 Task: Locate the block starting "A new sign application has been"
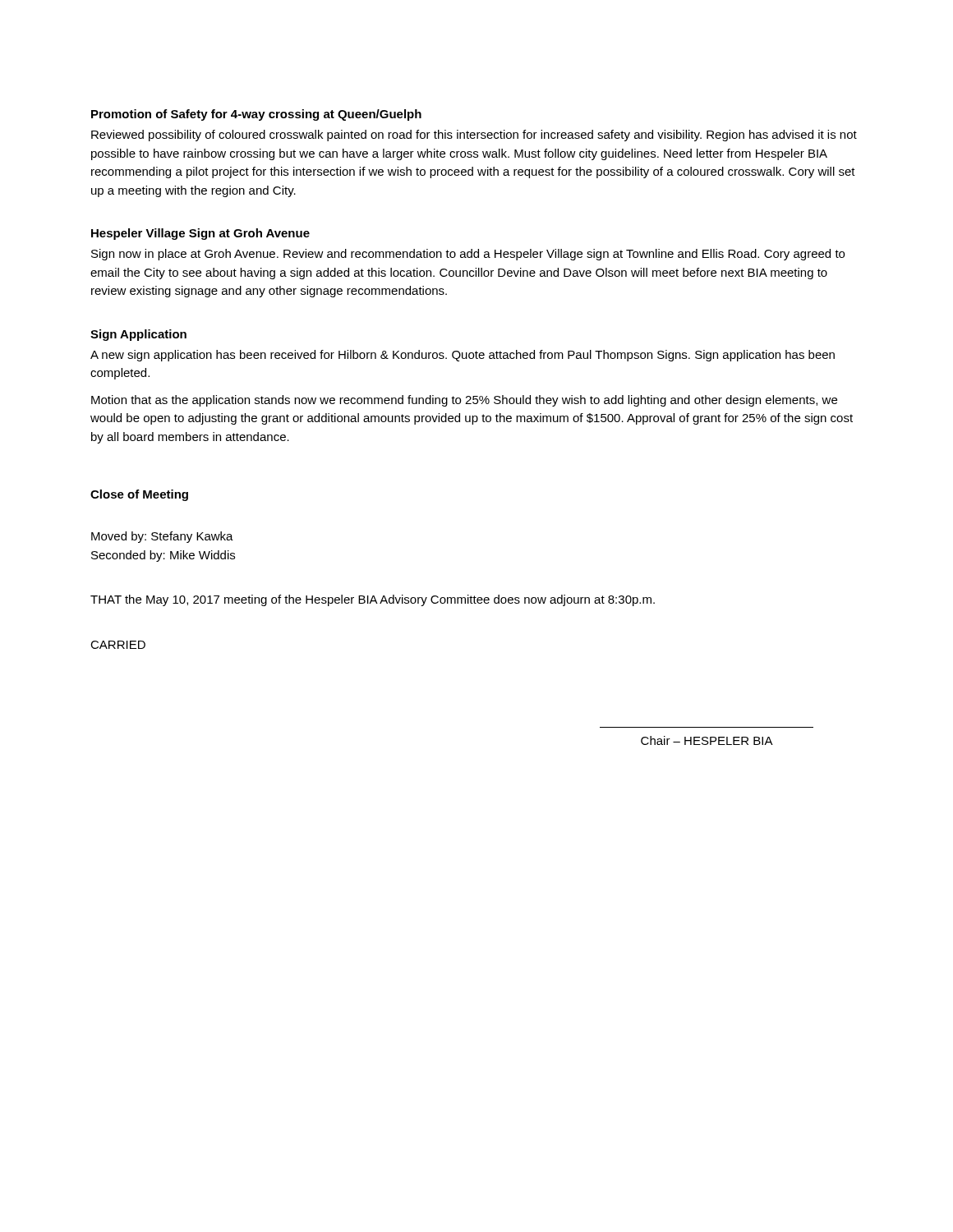[x=463, y=363]
